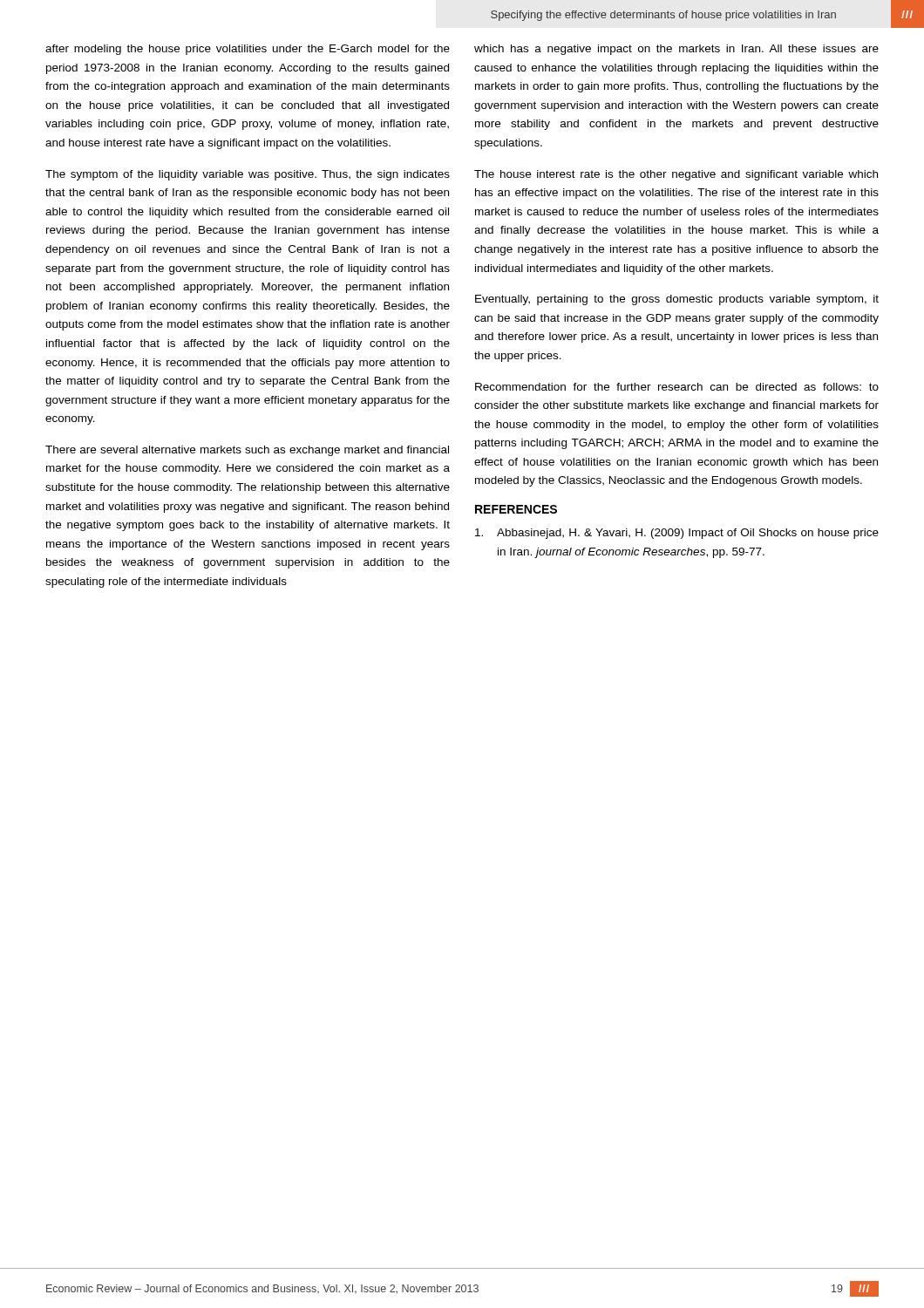The height and width of the screenshot is (1308, 924).
Task: Point to the block beginning "There are several alternative markets such as"
Action: click(x=248, y=515)
